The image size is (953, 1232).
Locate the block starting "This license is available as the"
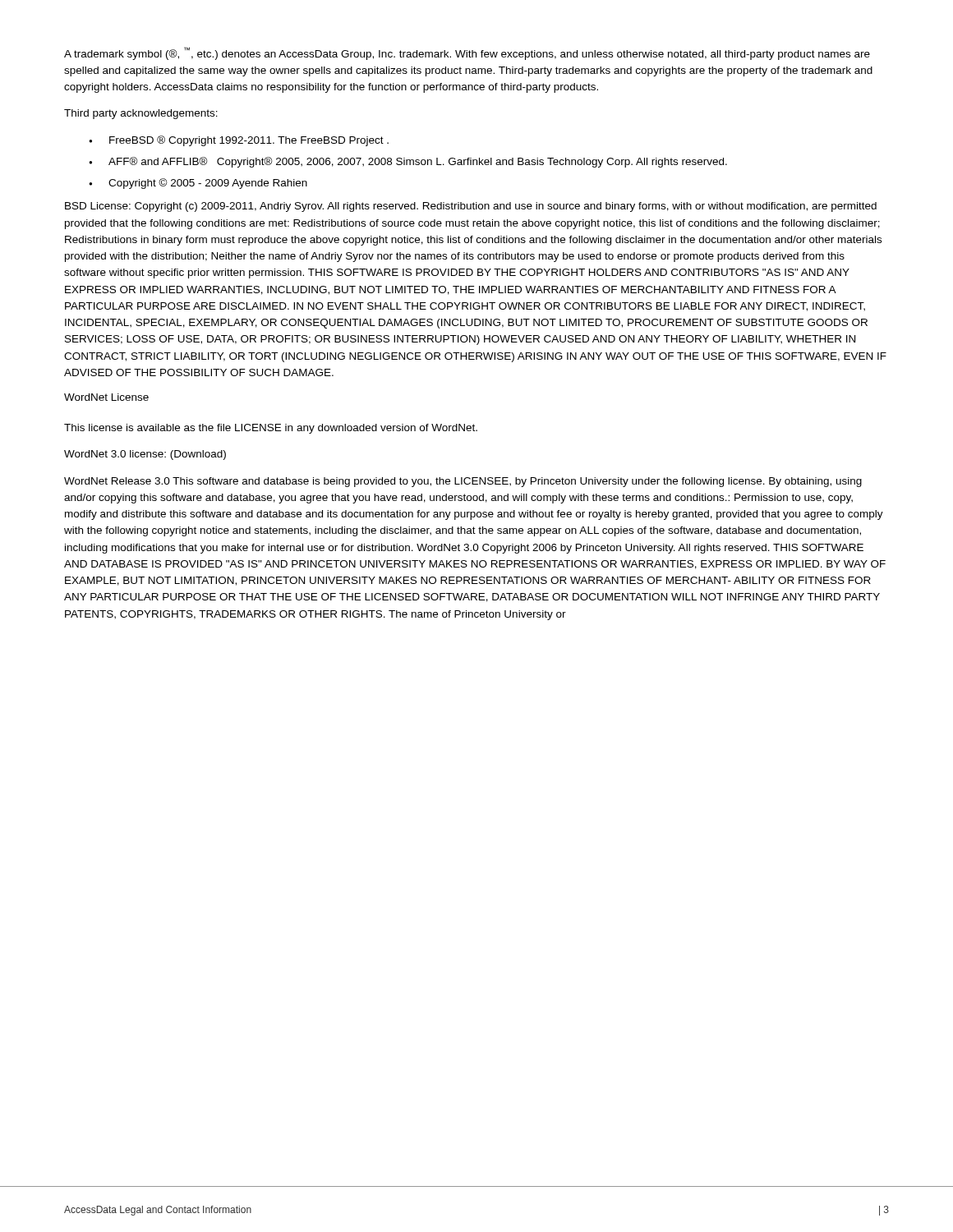(271, 428)
